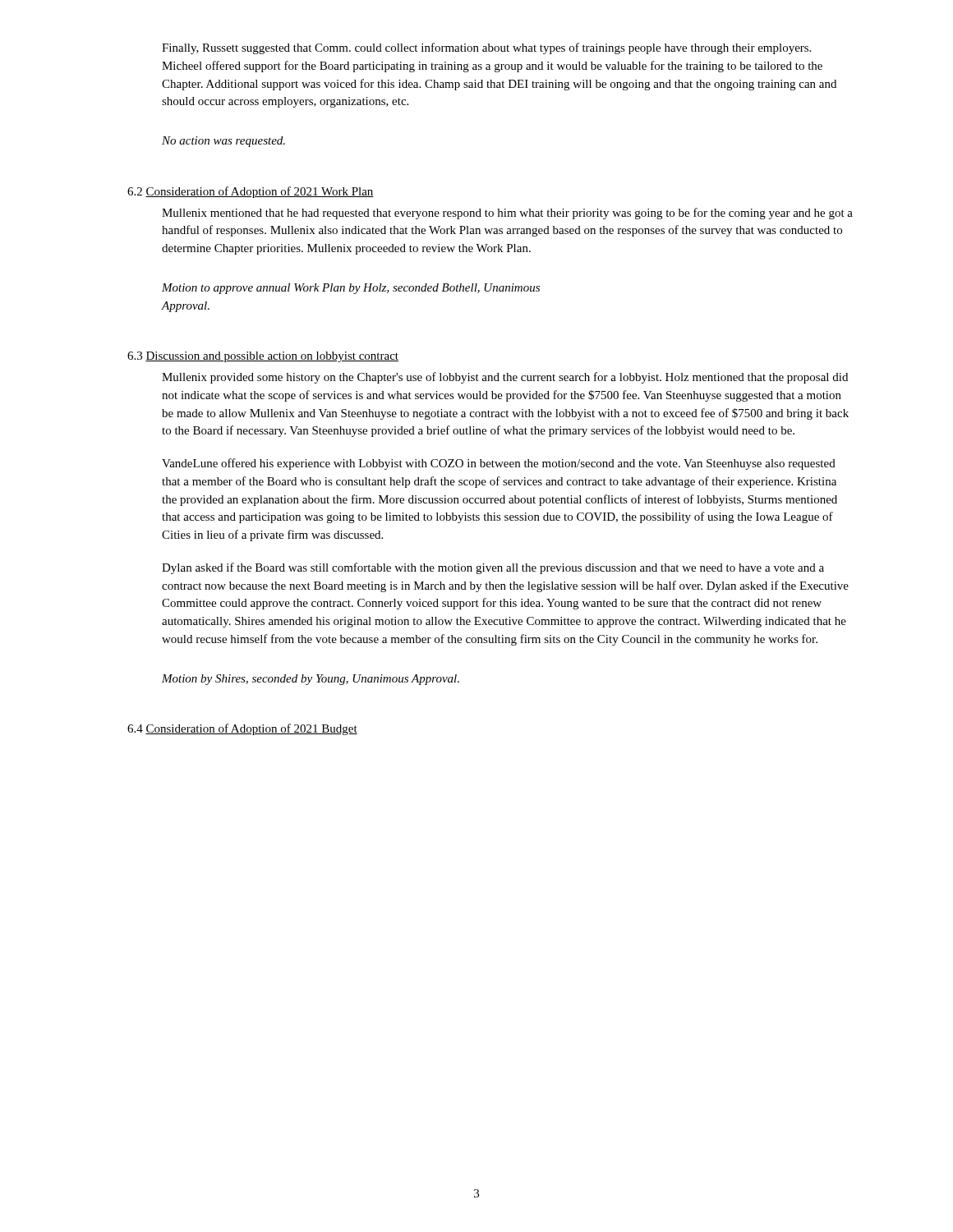Select the text block that says "Mullenix provided some history"
The width and height of the screenshot is (953, 1232).
coord(505,404)
